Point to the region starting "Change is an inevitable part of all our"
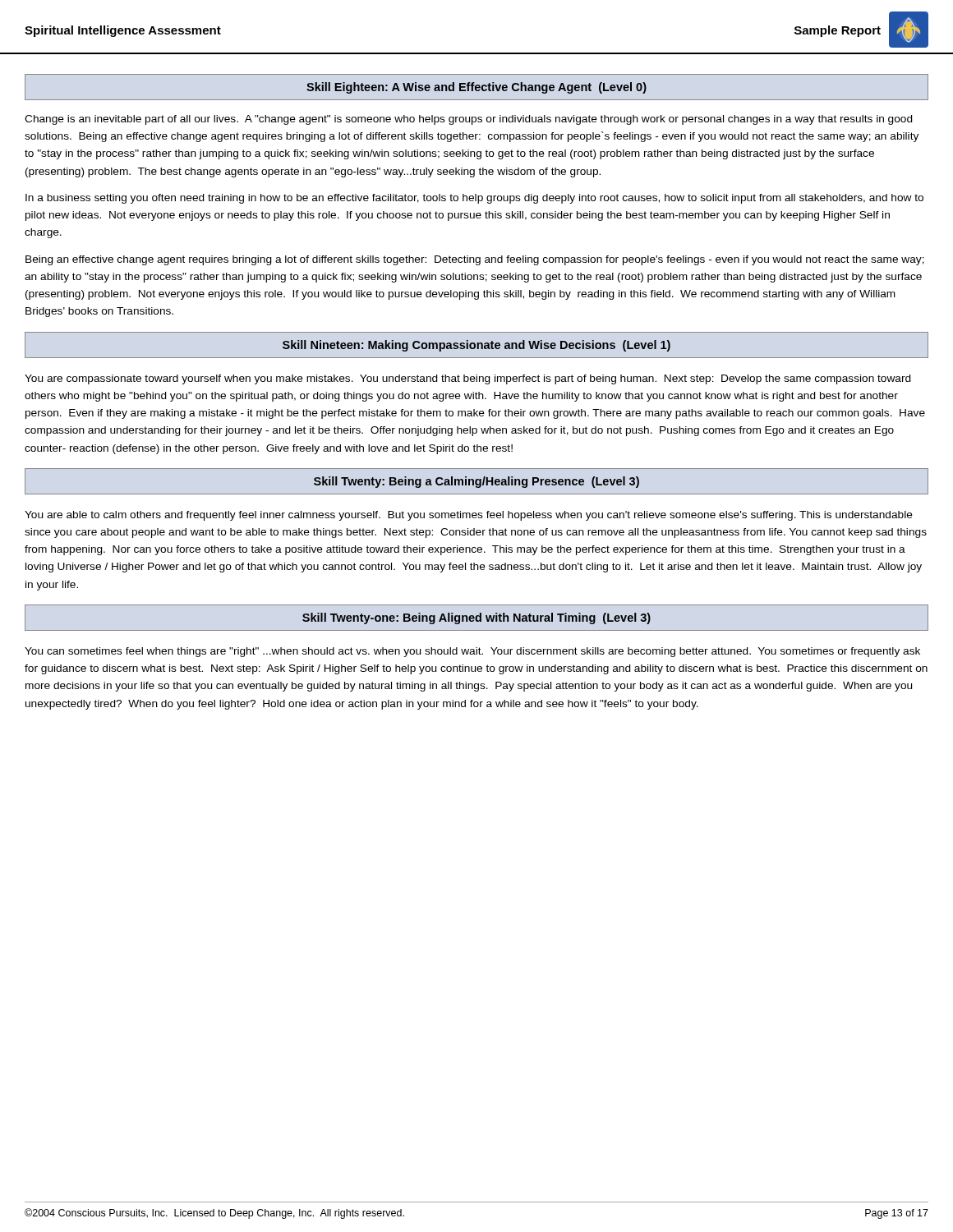953x1232 pixels. (472, 145)
